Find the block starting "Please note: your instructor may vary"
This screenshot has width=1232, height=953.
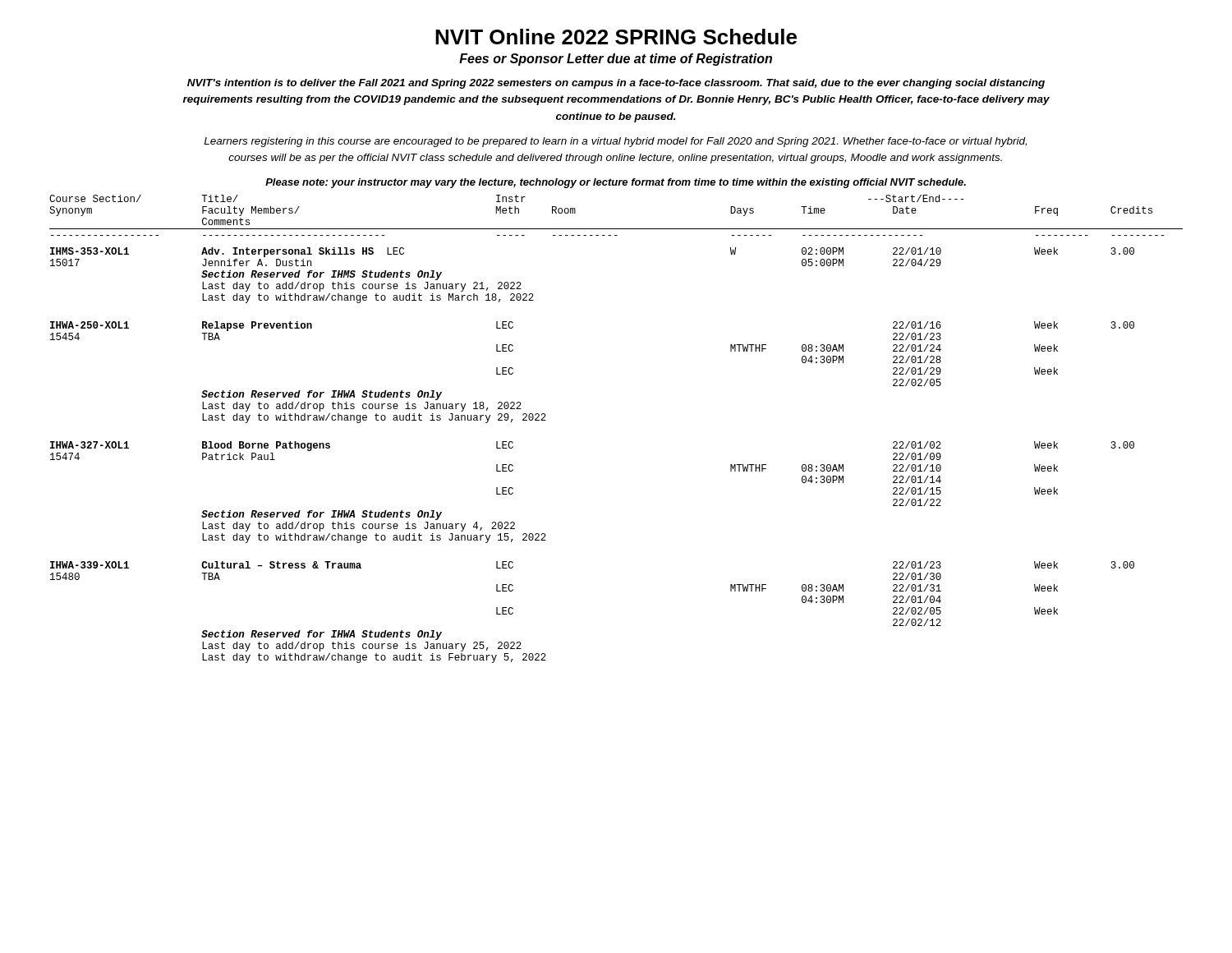coord(616,182)
